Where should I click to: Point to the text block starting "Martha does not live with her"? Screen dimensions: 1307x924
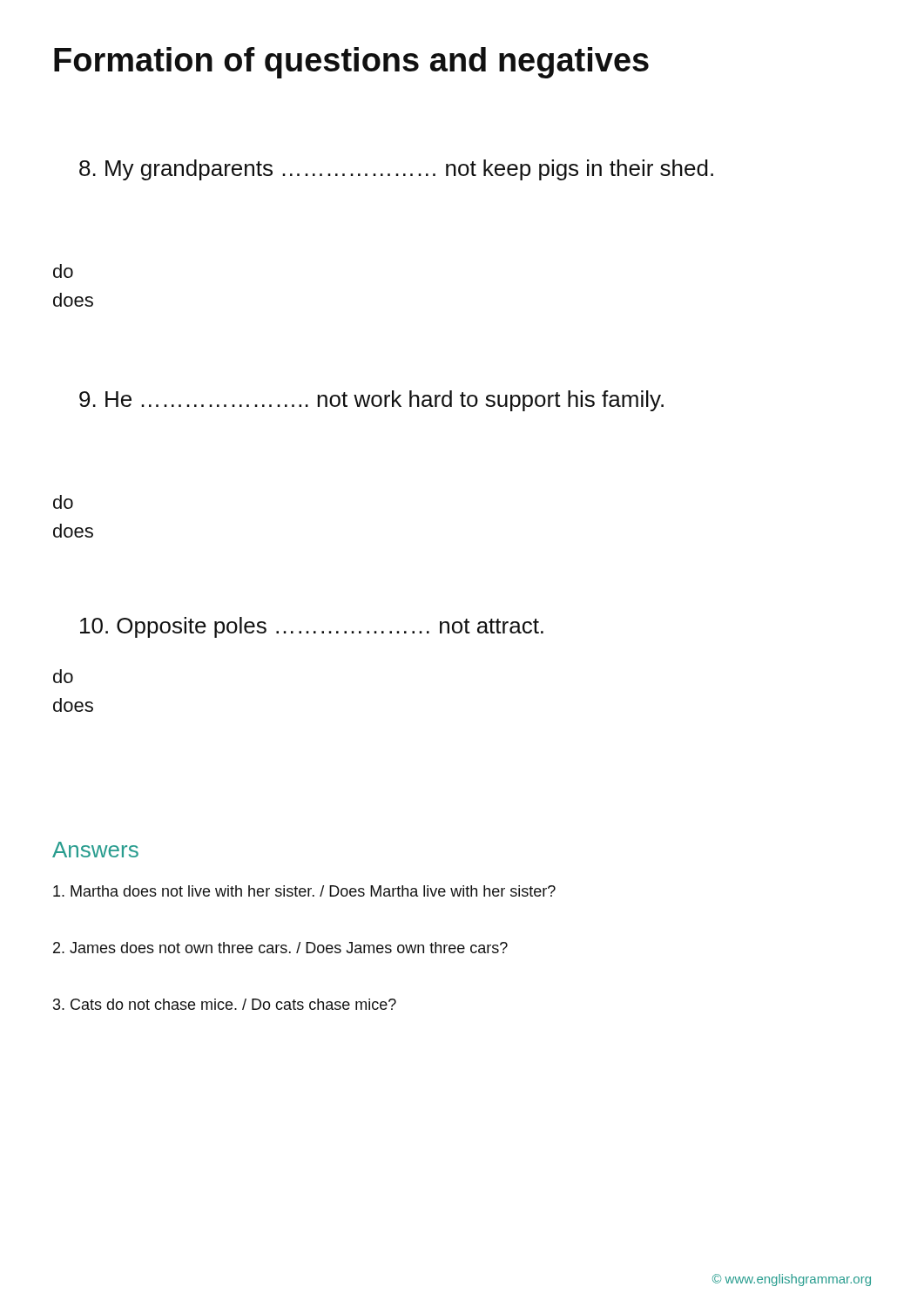click(x=304, y=891)
